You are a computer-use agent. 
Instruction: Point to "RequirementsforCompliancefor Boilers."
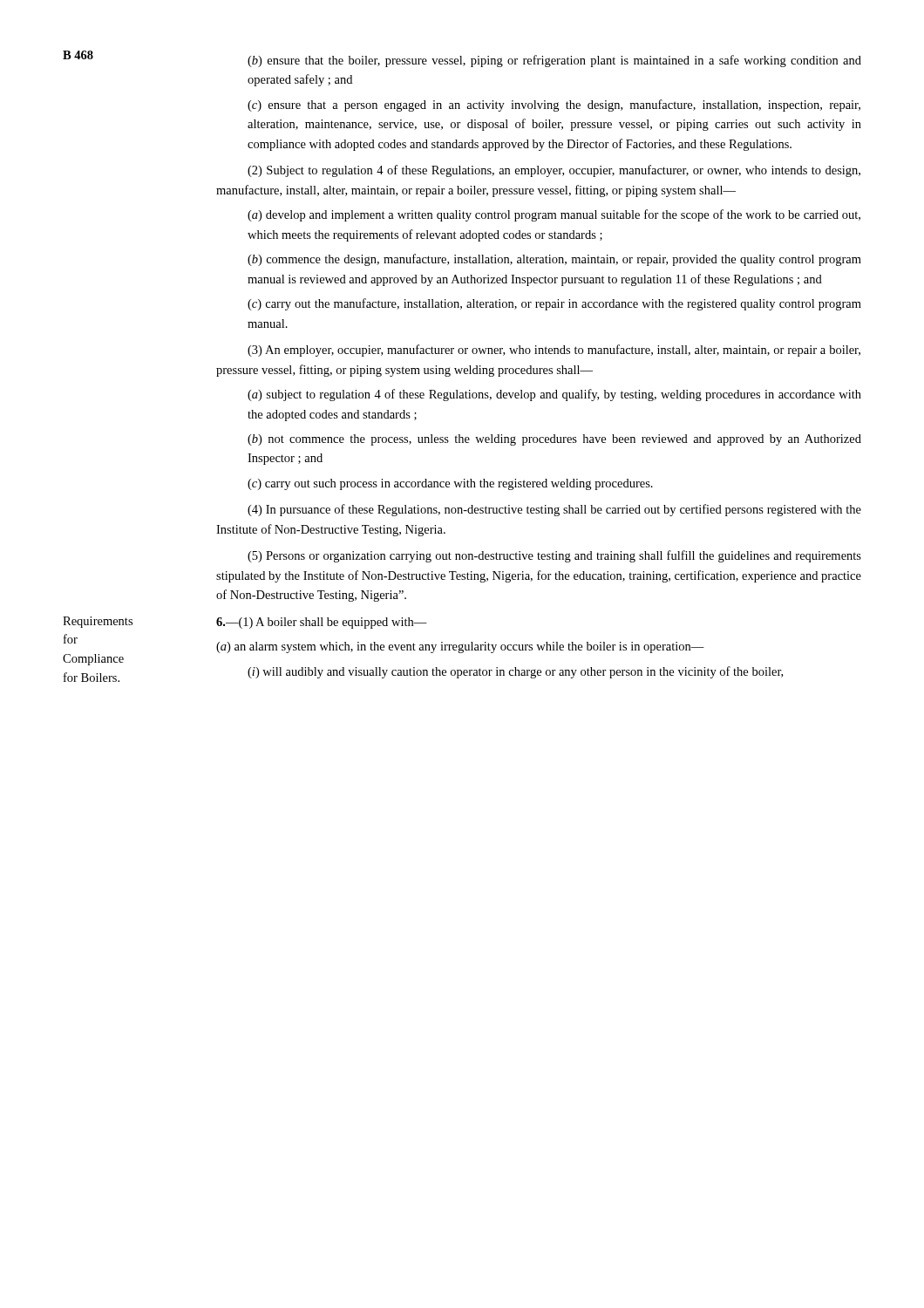[x=98, y=649]
